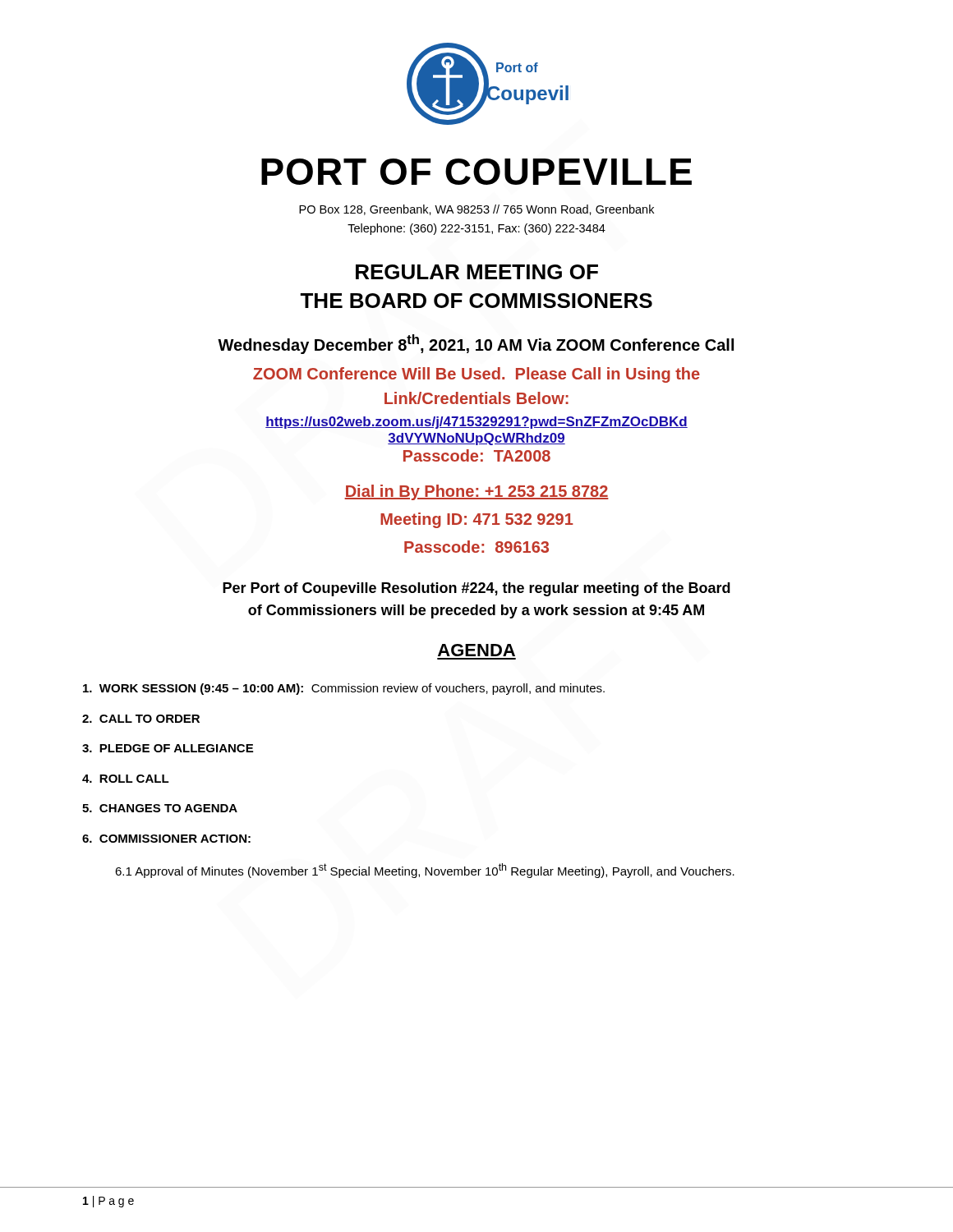Click on the text block with the text "1 Approval of Minutes (November"
The image size is (953, 1232).
[x=425, y=870]
